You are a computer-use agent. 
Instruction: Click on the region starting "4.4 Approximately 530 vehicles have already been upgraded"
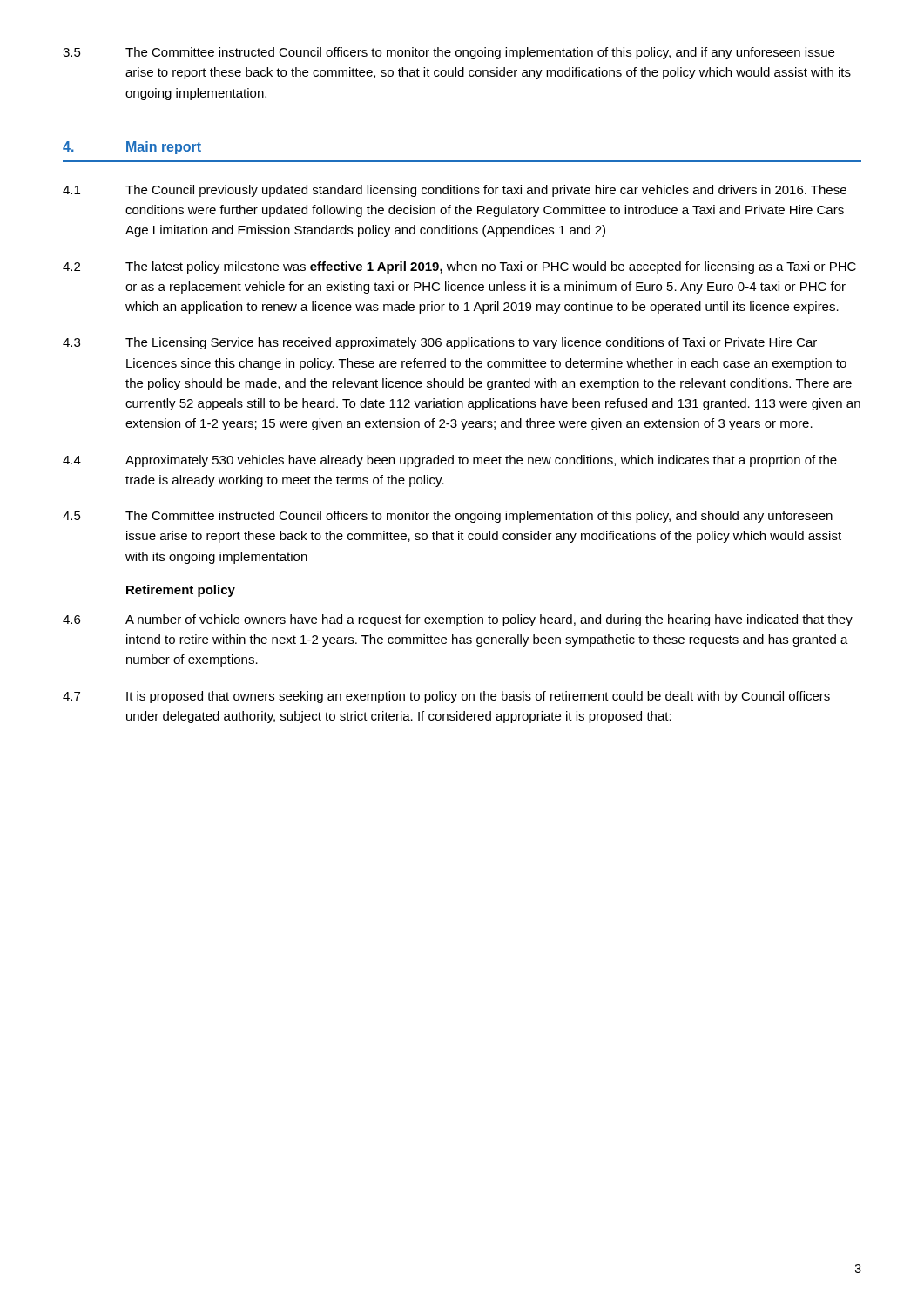coord(462,469)
